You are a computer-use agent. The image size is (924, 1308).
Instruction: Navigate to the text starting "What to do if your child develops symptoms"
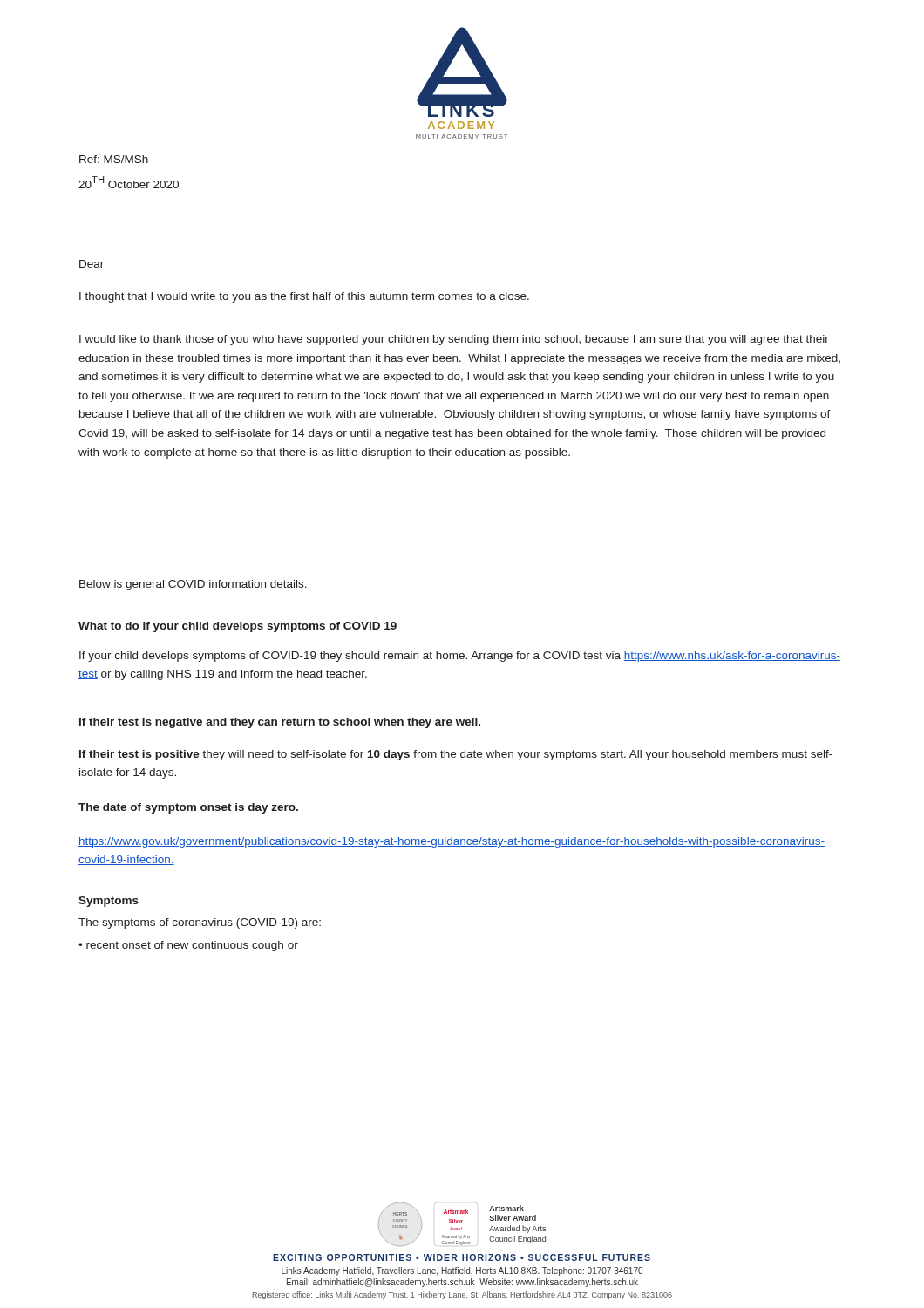tap(238, 626)
